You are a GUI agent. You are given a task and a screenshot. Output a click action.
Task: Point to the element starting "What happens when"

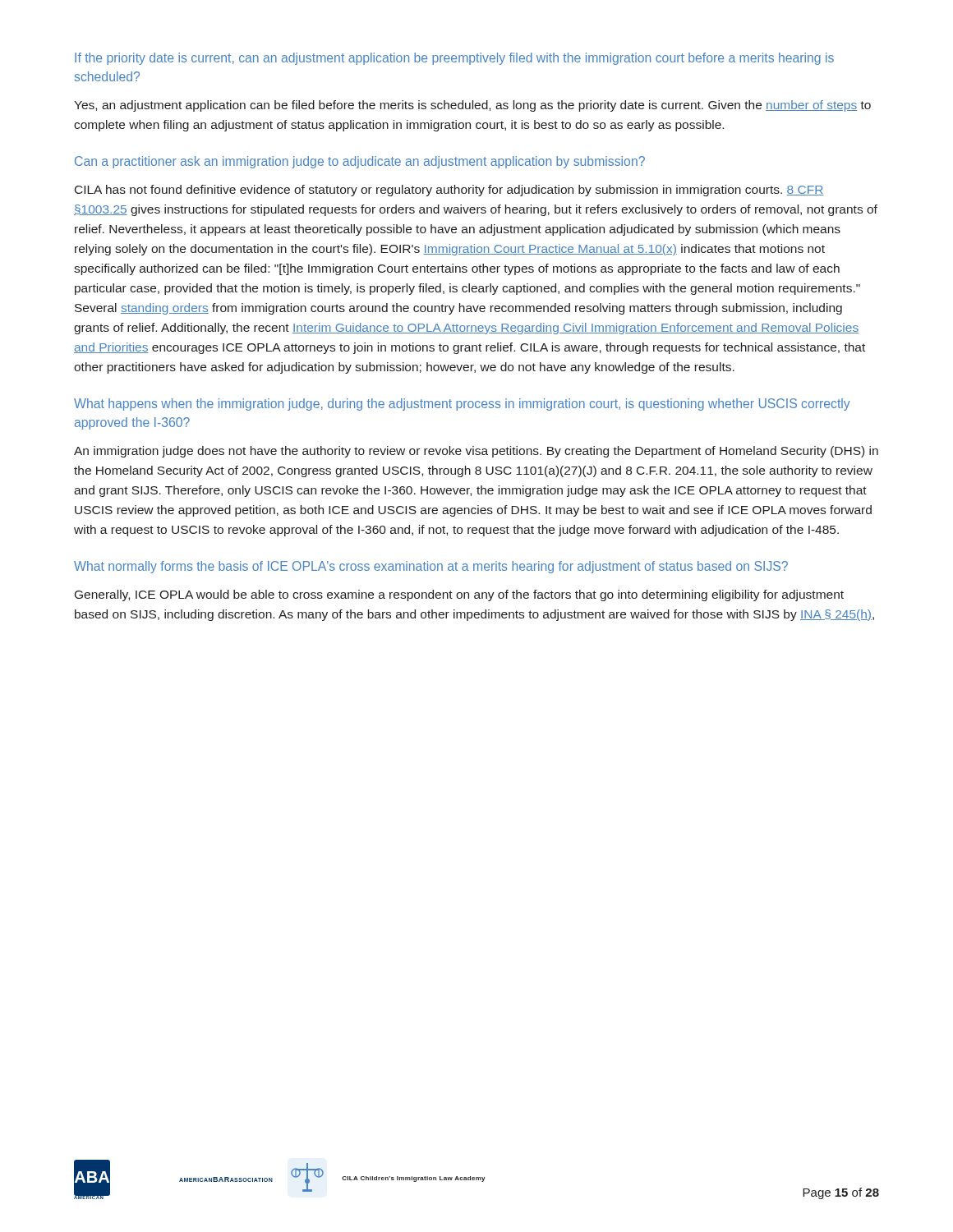462,413
